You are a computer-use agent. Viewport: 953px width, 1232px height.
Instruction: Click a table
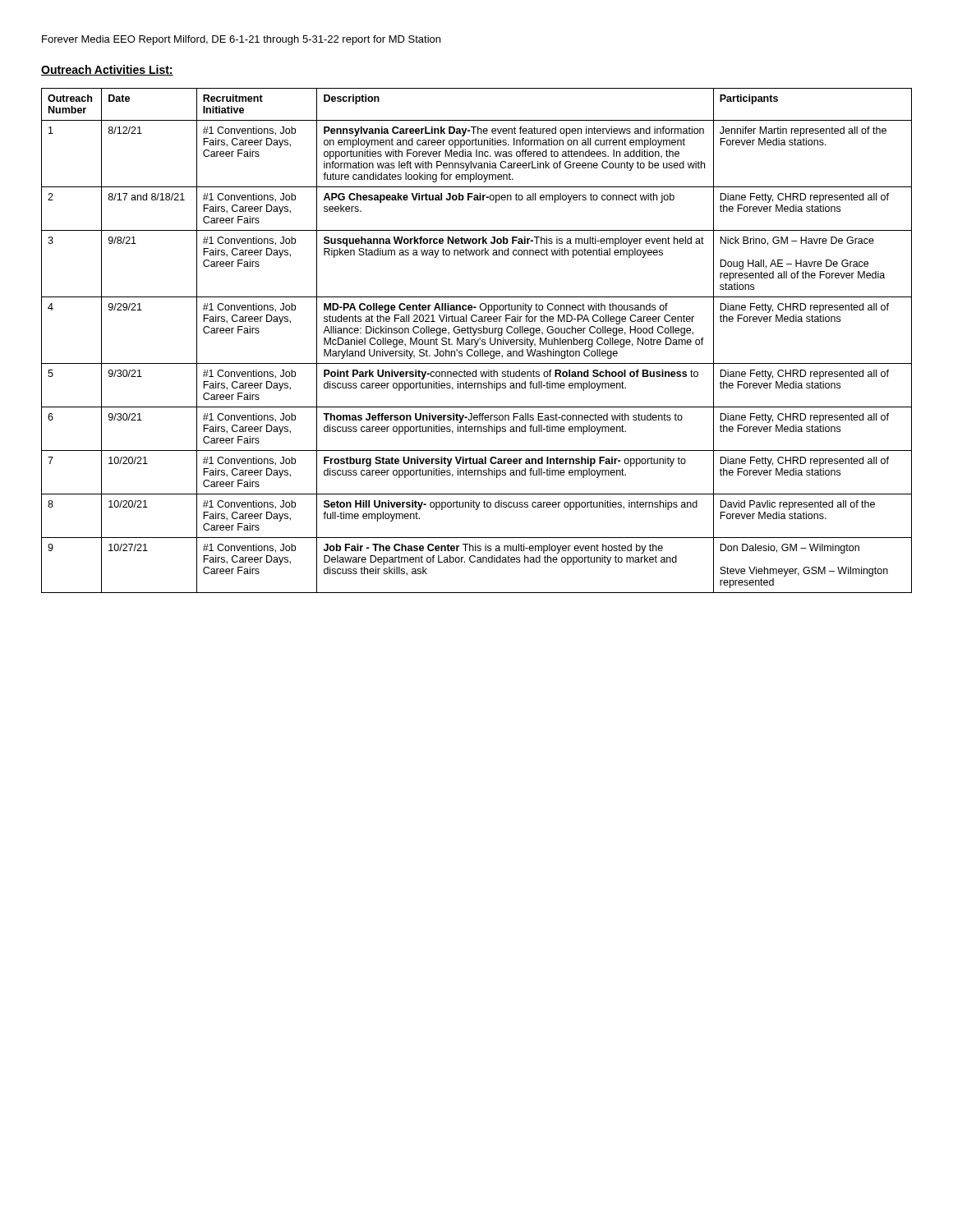point(476,340)
